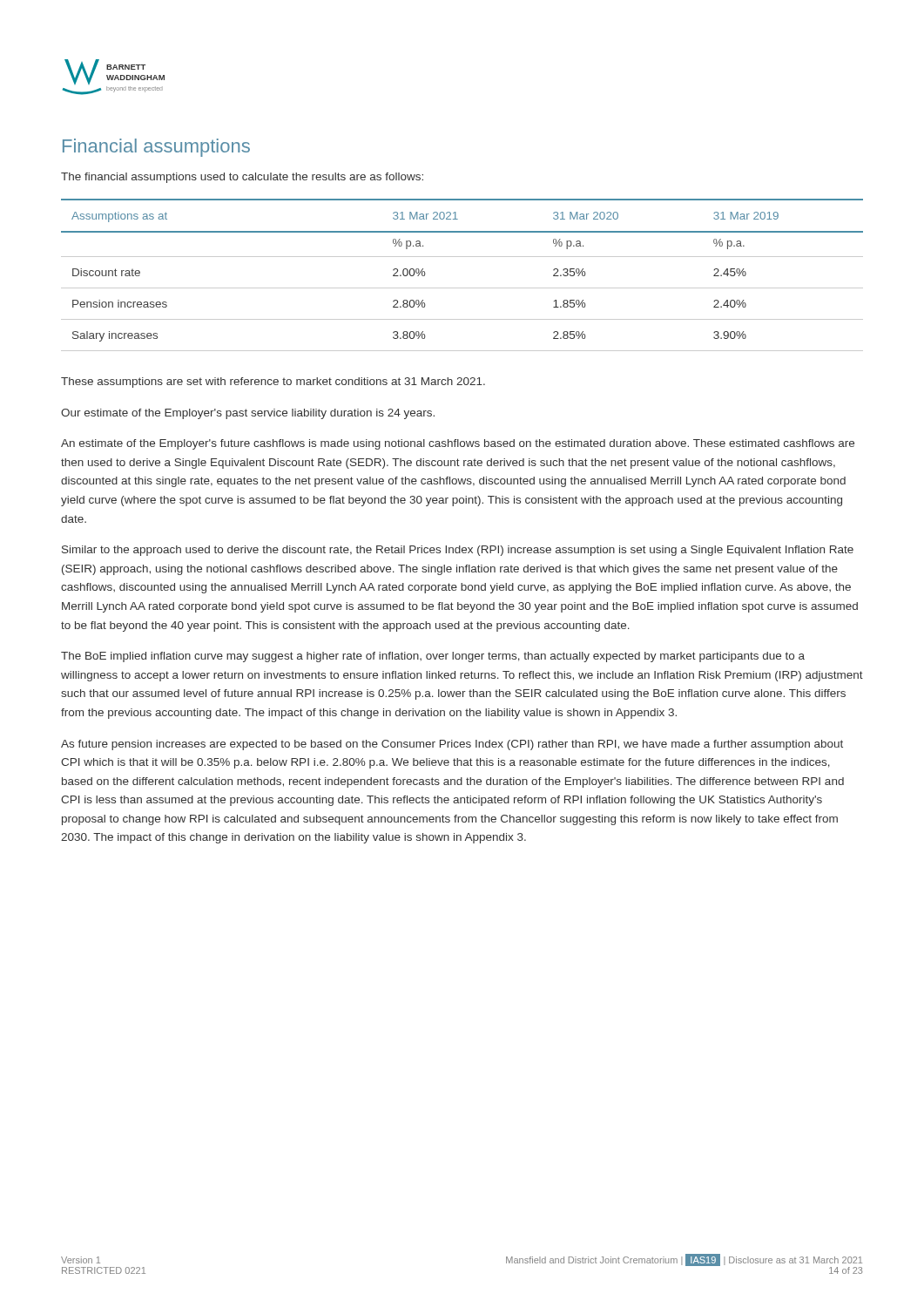The height and width of the screenshot is (1307, 924).
Task: Select the element starting "Financial assumptions"
Action: [x=156, y=148]
